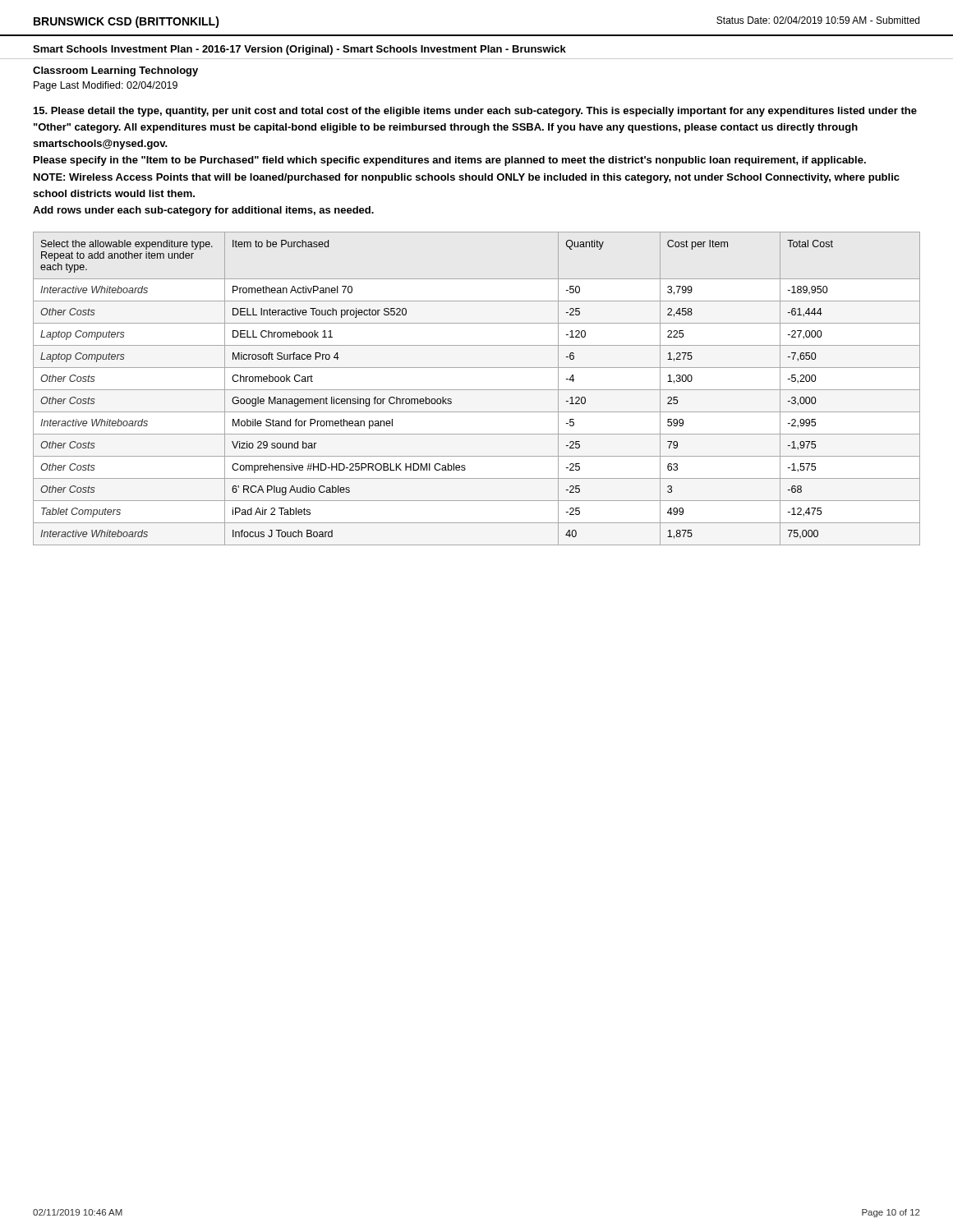The image size is (953, 1232).
Task: Locate the text "Page Last Modified: 02/04/2019"
Action: coord(105,85)
